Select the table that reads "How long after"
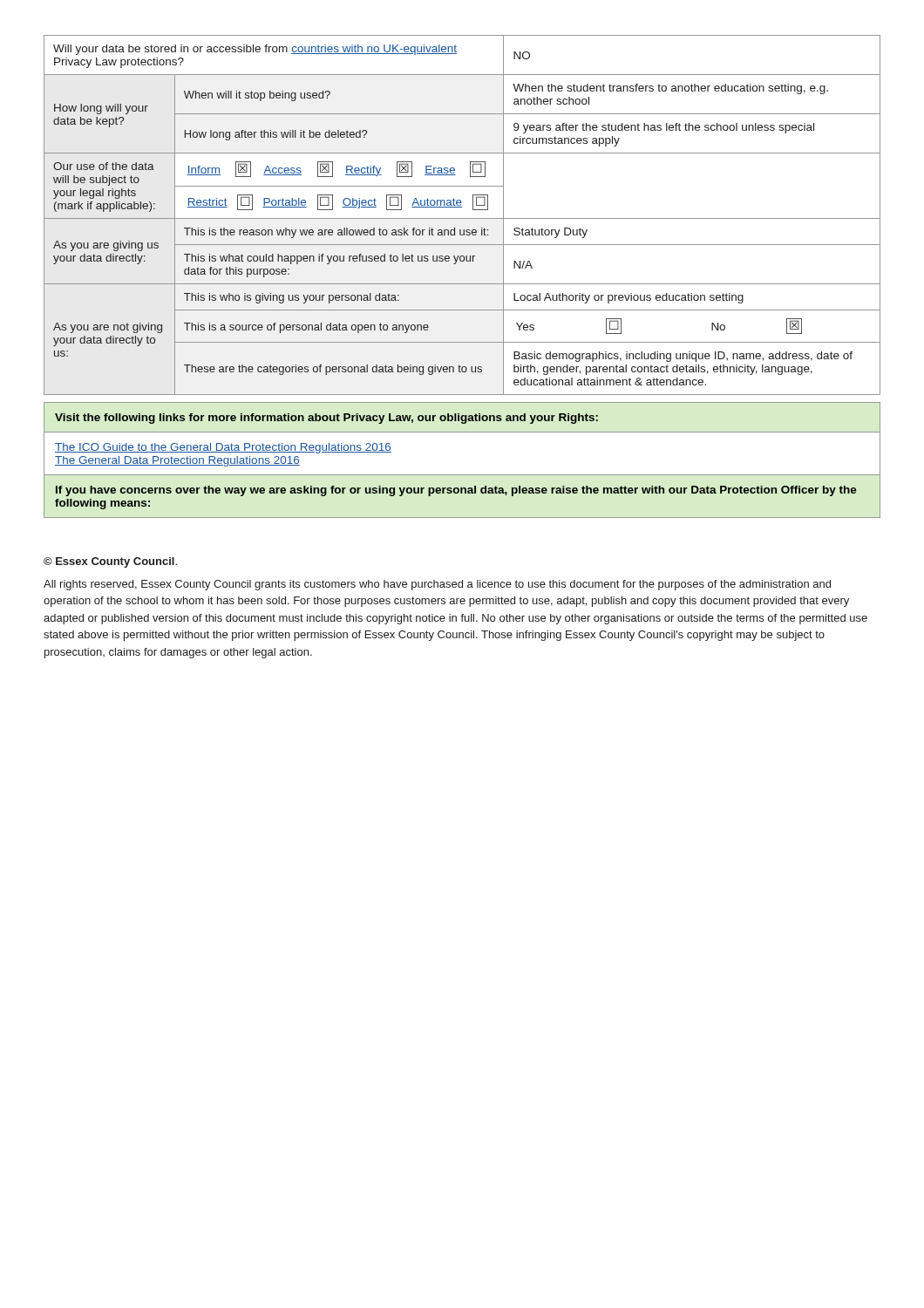Image resolution: width=924 pixels, height=1308 pixels. pyautogui.click(x=462, y=215)
